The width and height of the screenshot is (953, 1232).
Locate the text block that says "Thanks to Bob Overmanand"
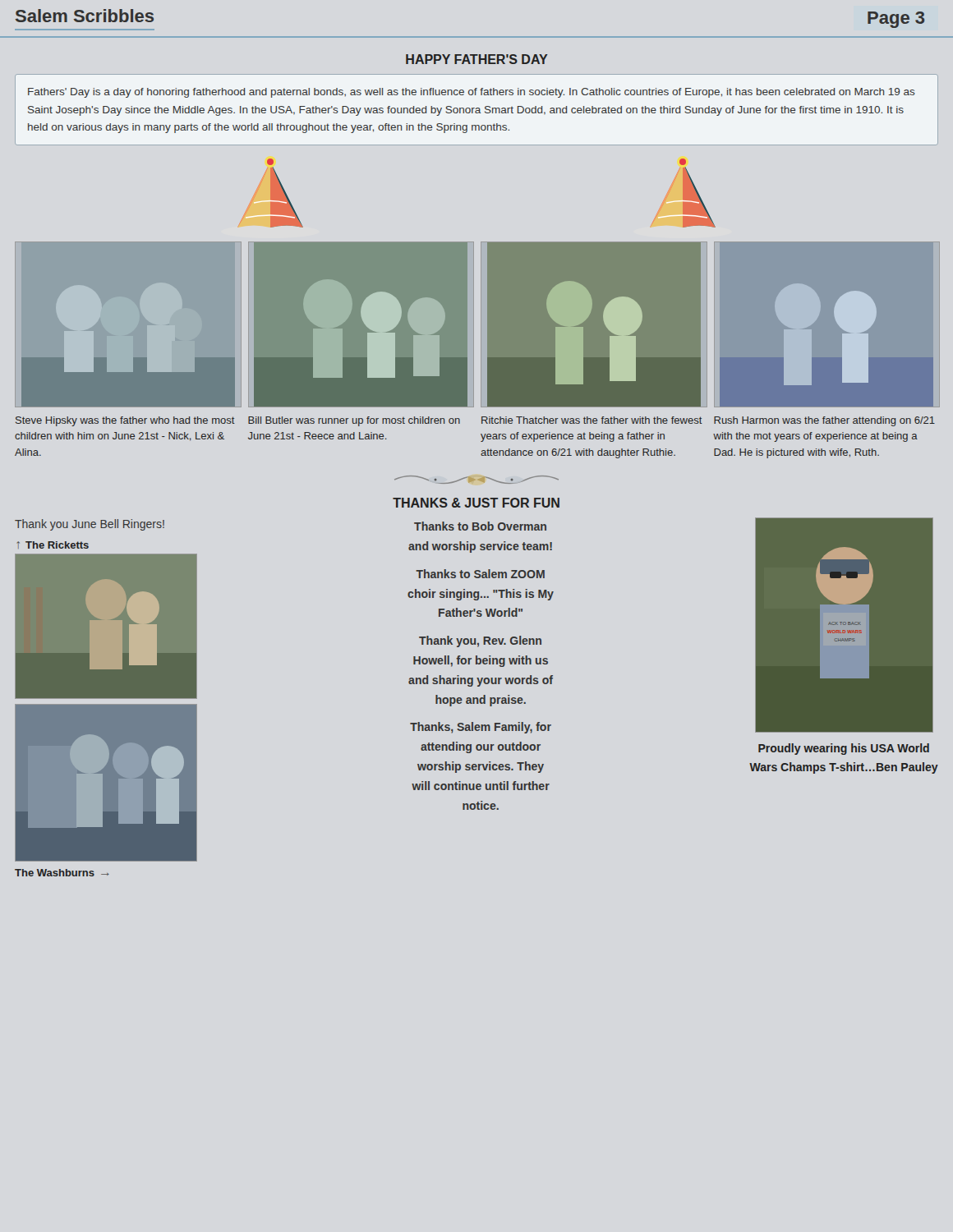click(481, 667)
